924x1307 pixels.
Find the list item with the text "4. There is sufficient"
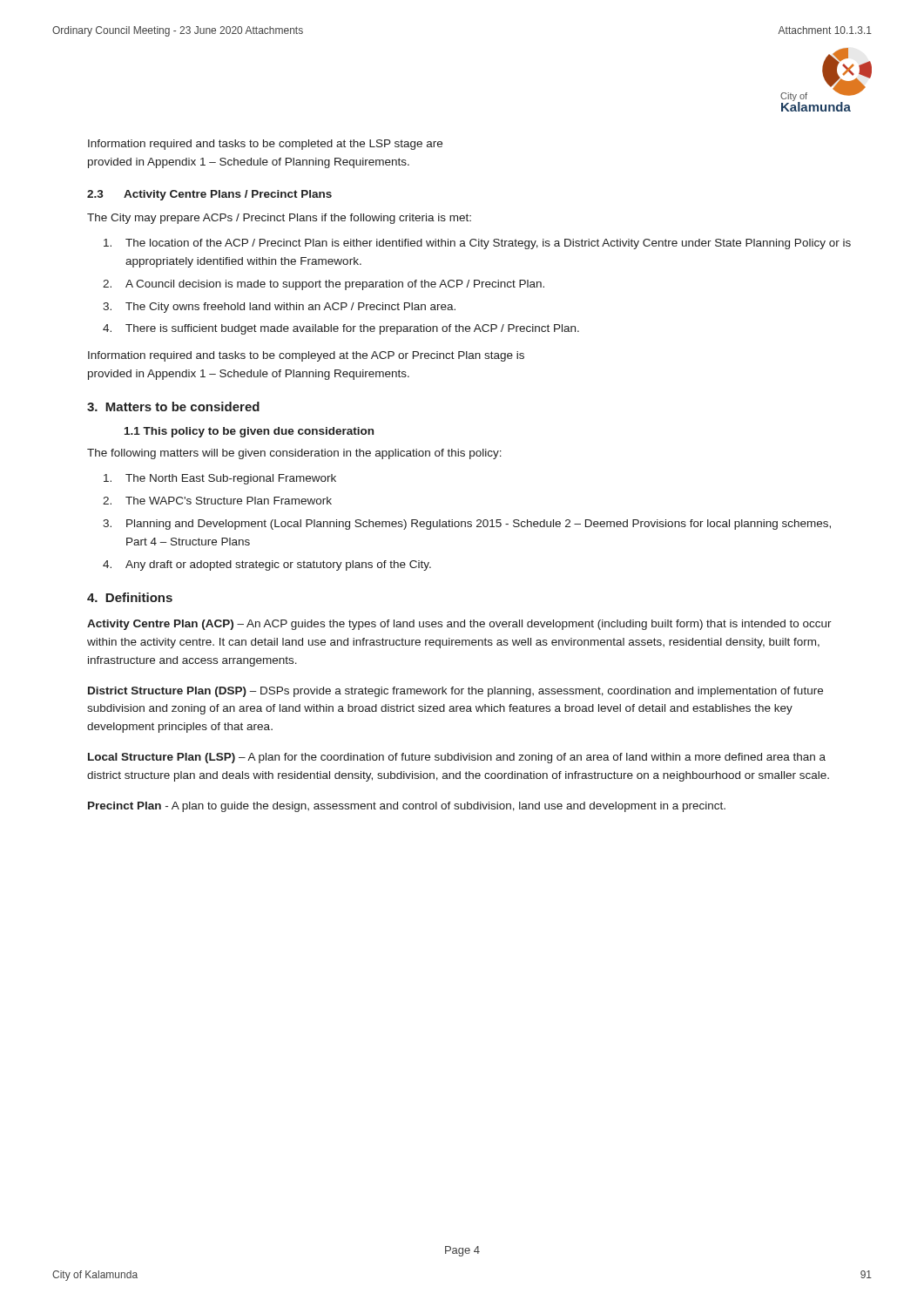479,329
